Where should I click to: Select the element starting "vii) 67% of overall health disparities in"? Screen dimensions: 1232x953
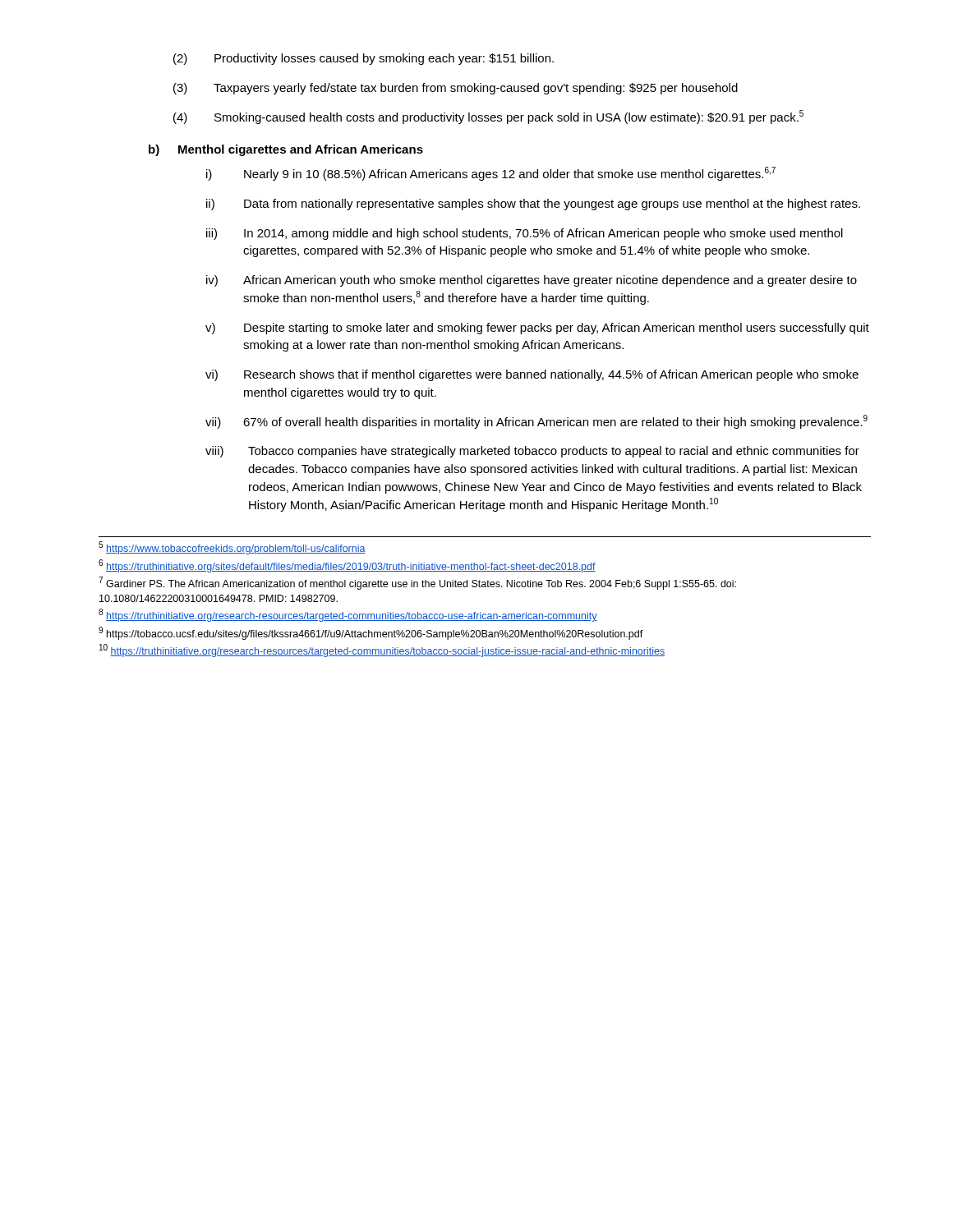point(538,422)
